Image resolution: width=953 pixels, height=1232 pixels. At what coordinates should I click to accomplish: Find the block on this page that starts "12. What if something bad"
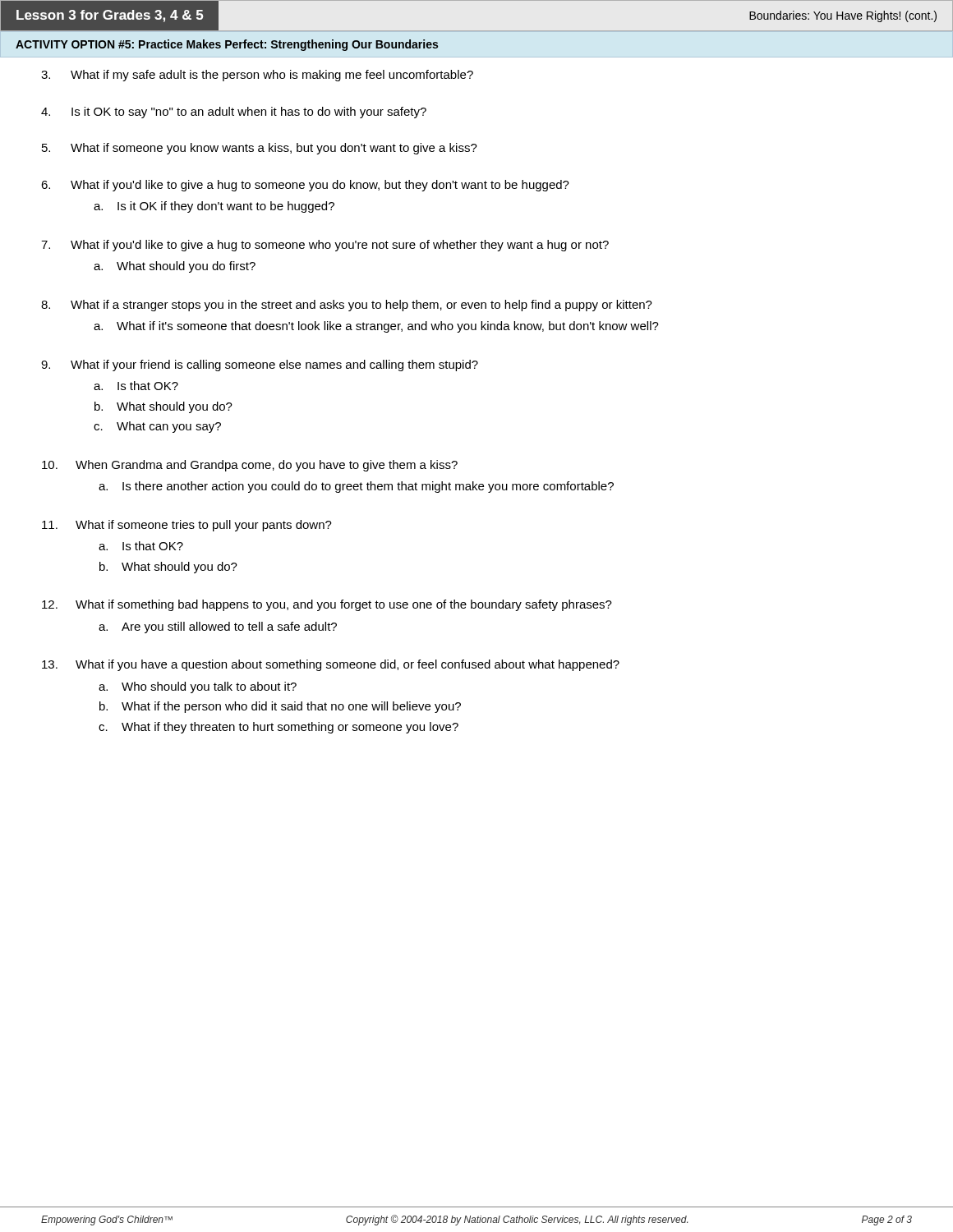(476, 616)
